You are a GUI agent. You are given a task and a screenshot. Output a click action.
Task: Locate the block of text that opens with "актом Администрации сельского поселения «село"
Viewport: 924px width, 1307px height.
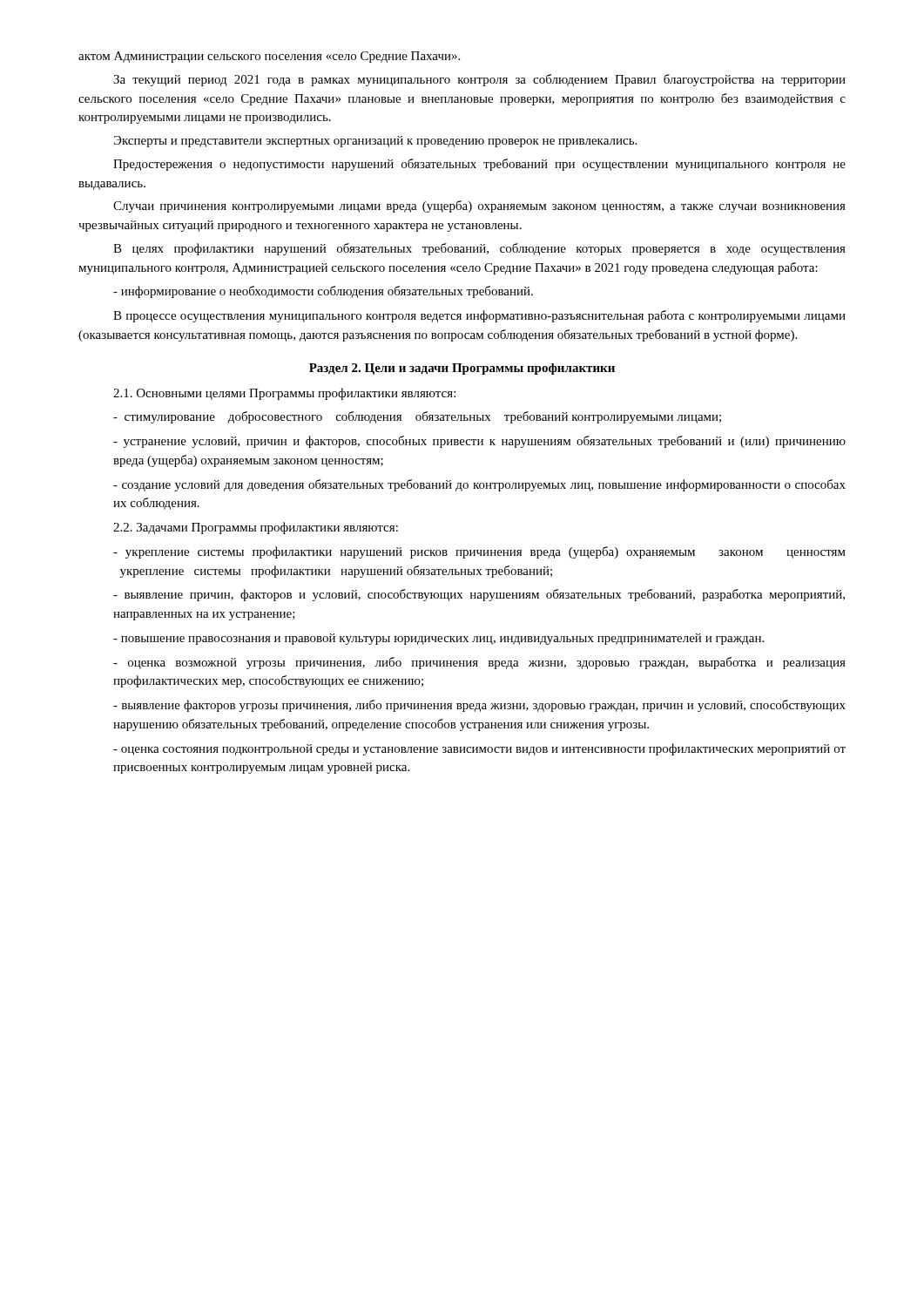point(462,162)
